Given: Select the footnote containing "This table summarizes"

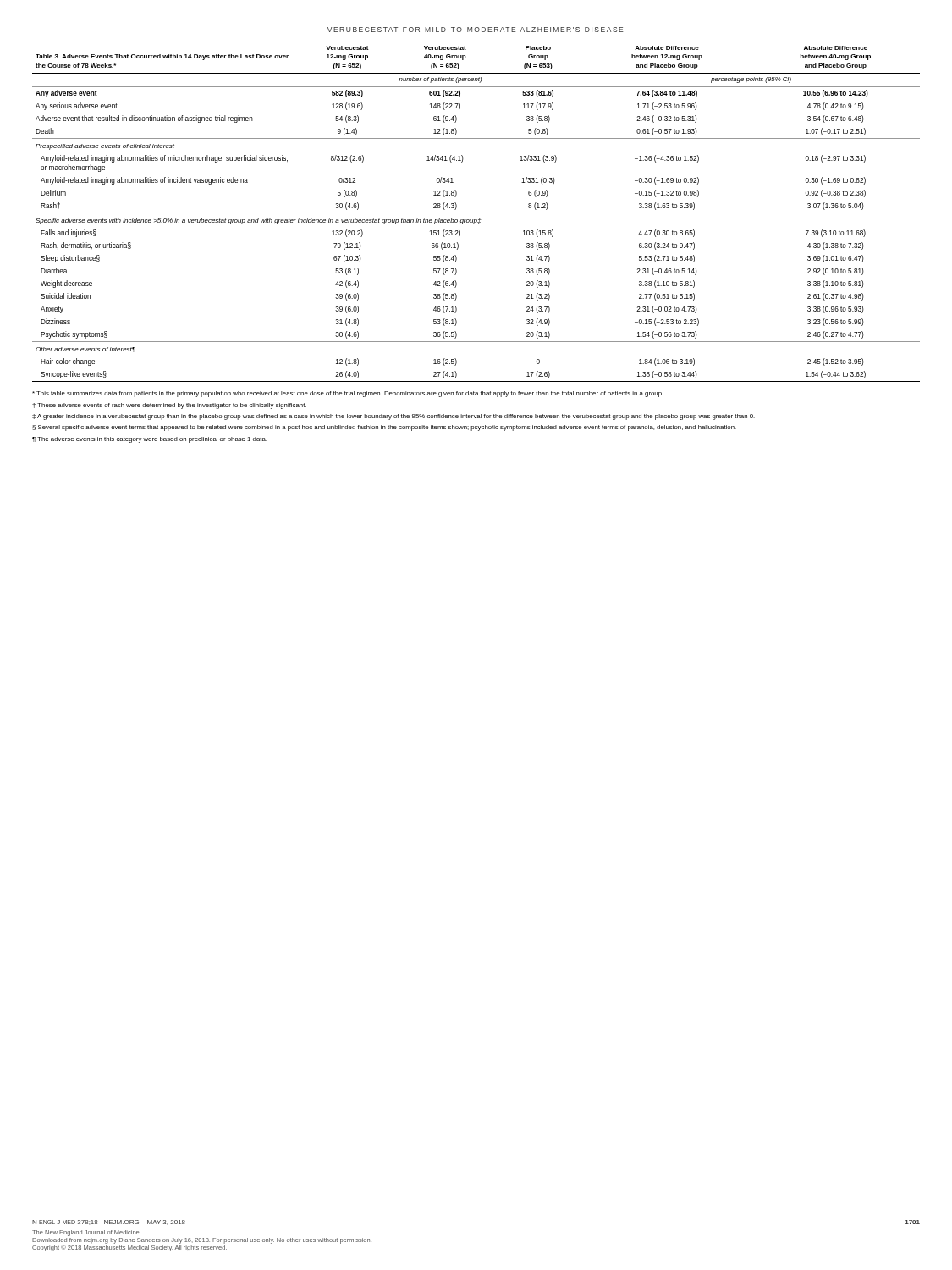Looking at the screenshot, I should click(x=348, y=394).
